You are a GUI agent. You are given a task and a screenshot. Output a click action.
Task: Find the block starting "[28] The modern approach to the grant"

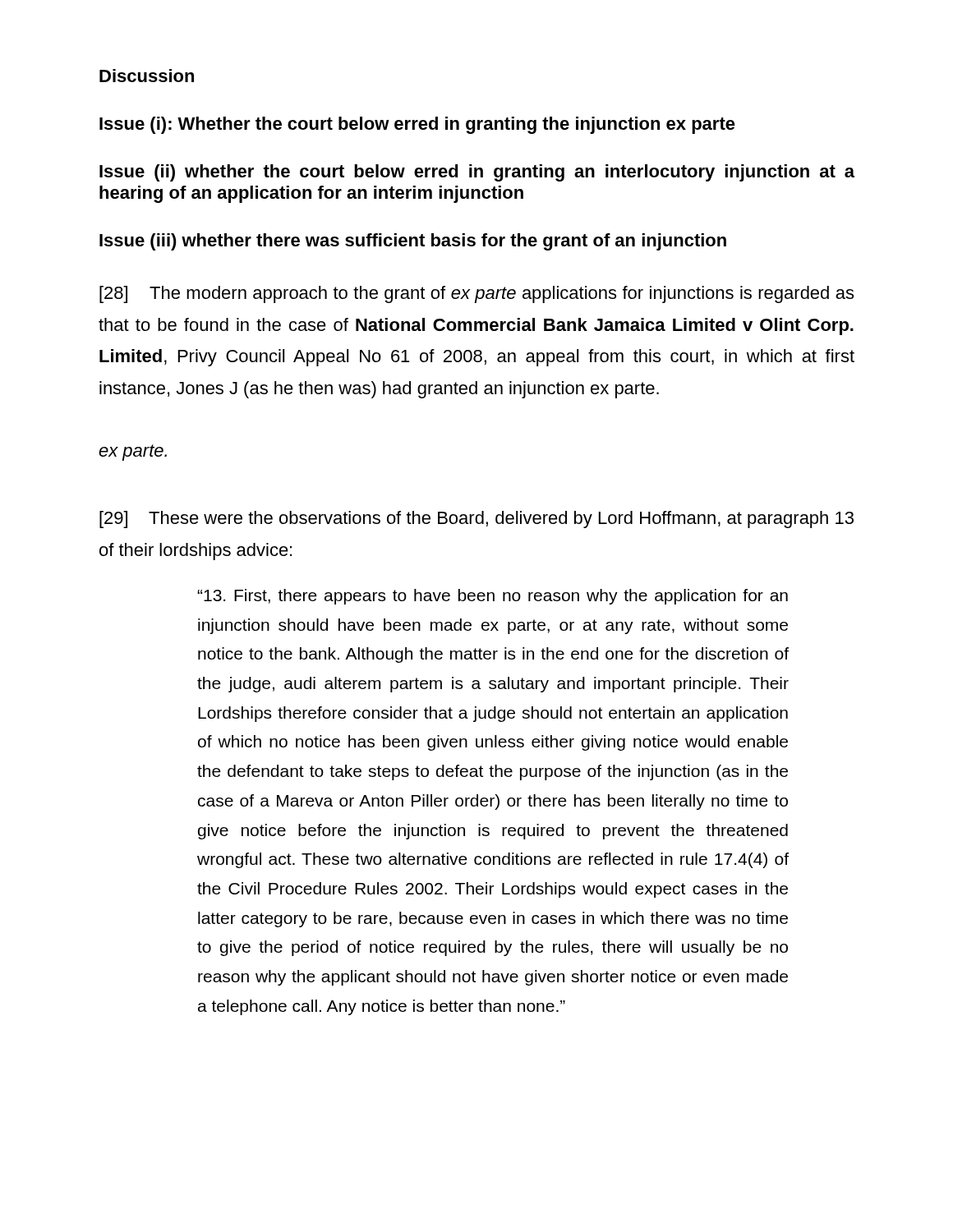(x=476, y=340)
